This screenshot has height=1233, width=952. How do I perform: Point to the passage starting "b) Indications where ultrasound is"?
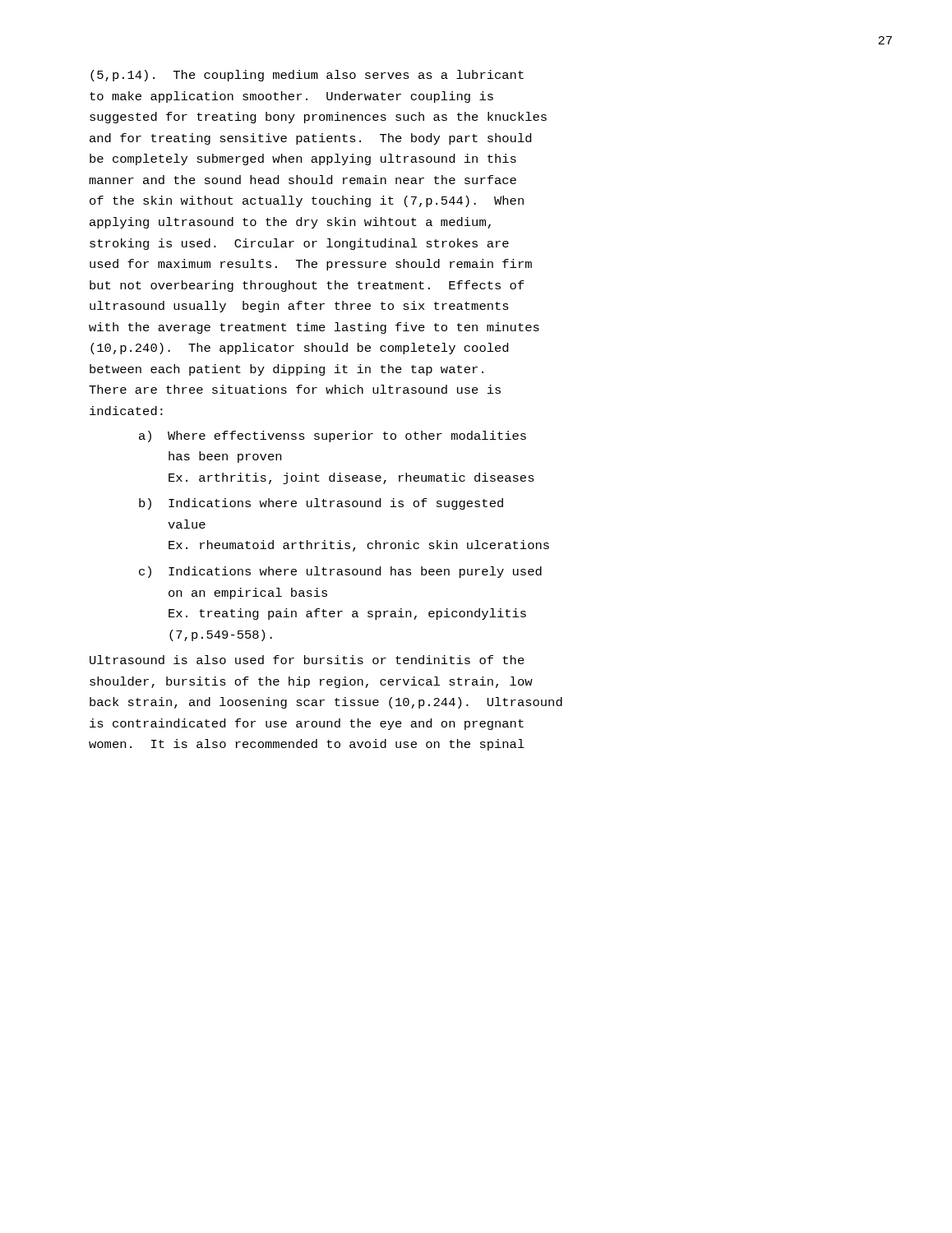[321, 504]
